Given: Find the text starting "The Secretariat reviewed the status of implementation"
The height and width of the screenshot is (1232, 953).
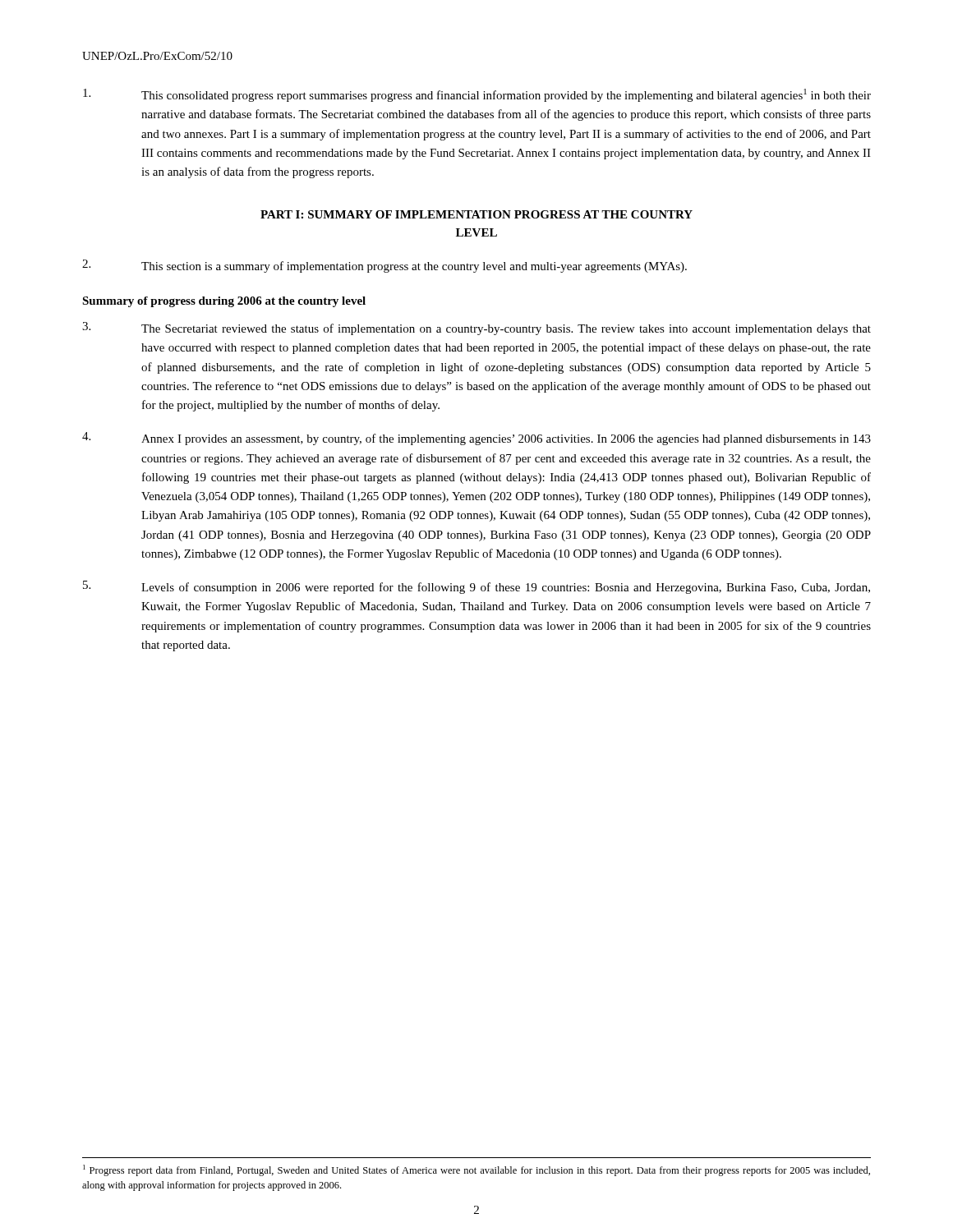Looking at the screenshot, I should click(x=476, y=367).
